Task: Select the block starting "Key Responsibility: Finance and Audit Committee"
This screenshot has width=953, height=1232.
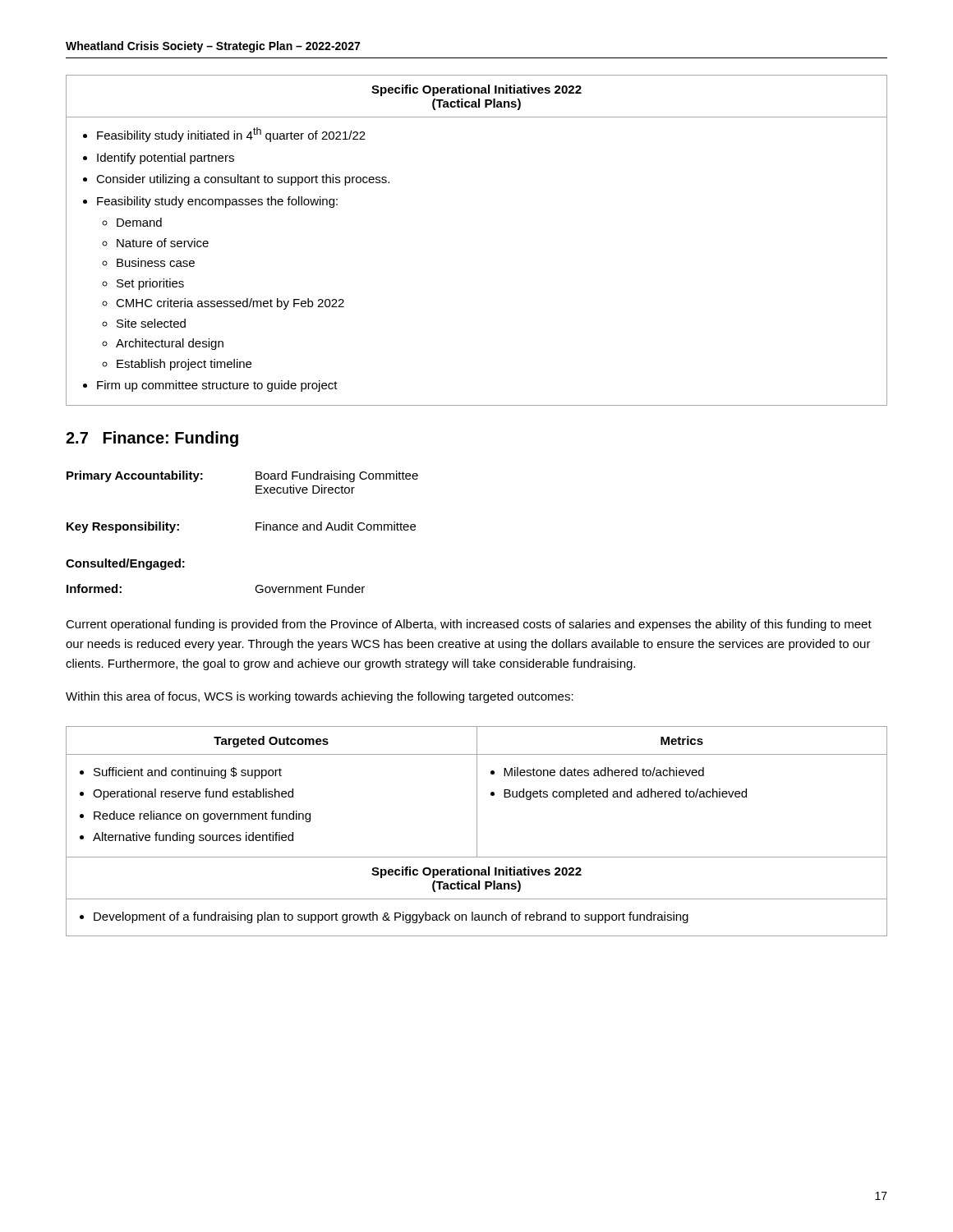Action: (127, 527)
